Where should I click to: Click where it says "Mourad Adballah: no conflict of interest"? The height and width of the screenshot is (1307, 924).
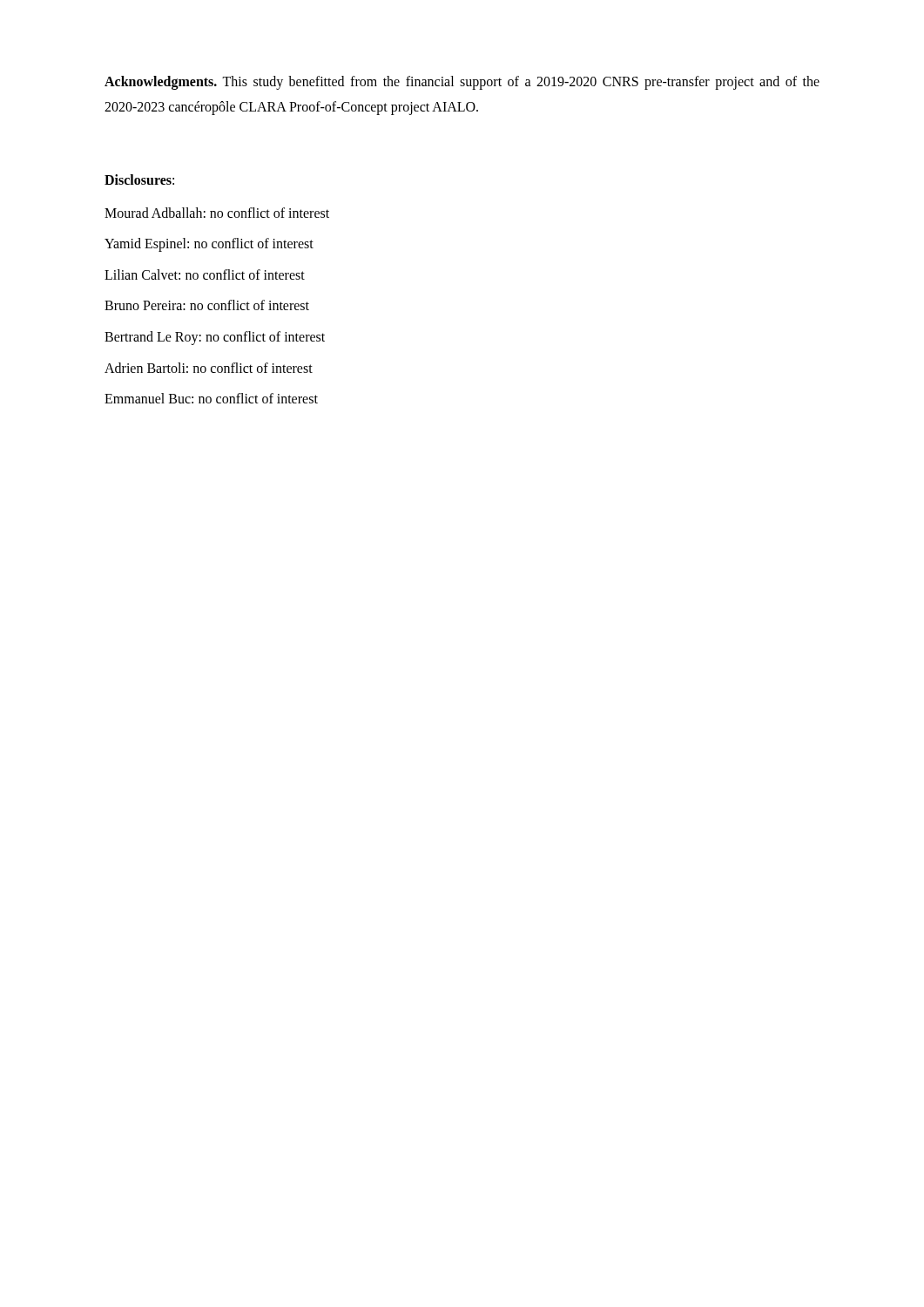coord(217,213)
